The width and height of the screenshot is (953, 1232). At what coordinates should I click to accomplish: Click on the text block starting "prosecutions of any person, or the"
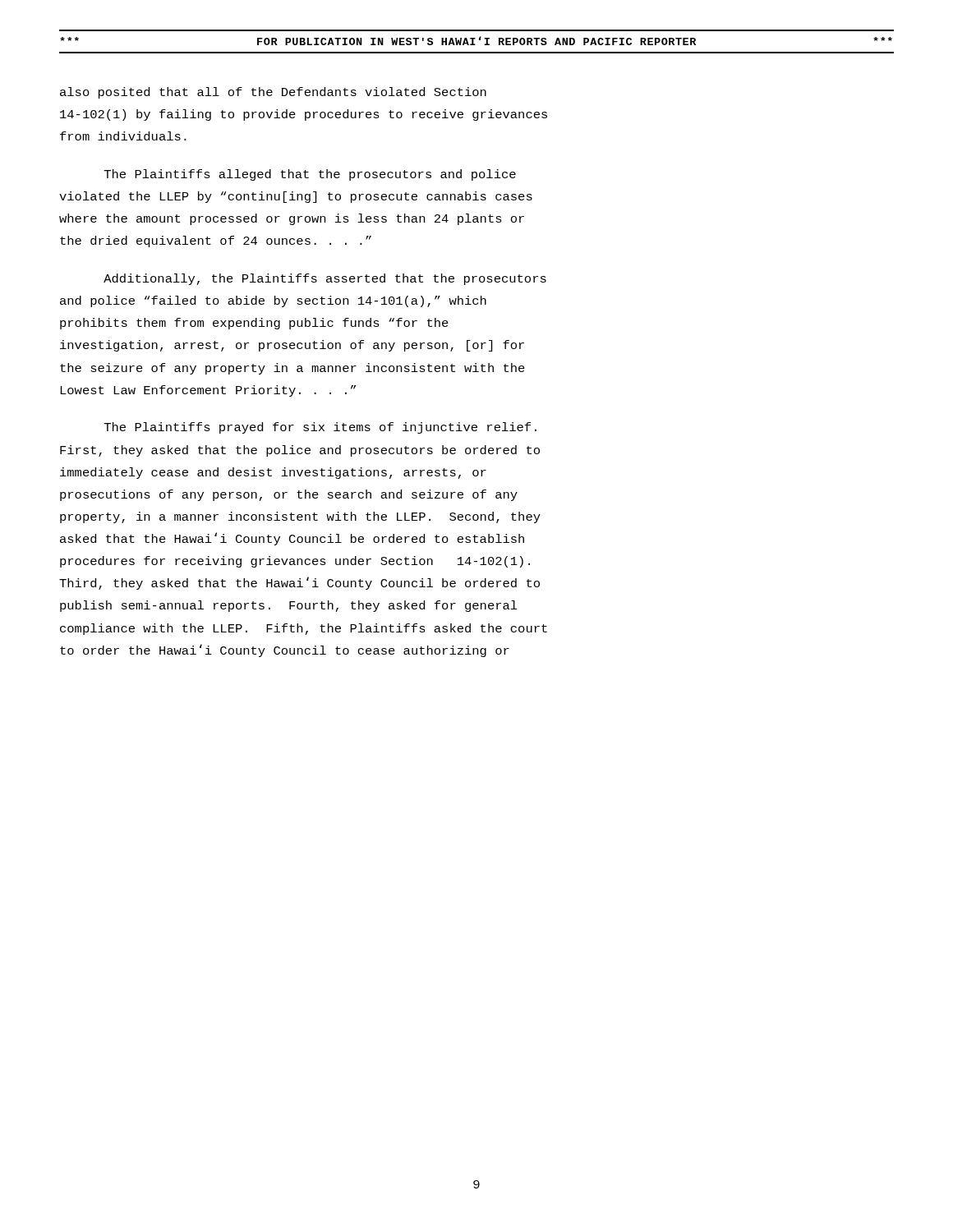(288, 495)
